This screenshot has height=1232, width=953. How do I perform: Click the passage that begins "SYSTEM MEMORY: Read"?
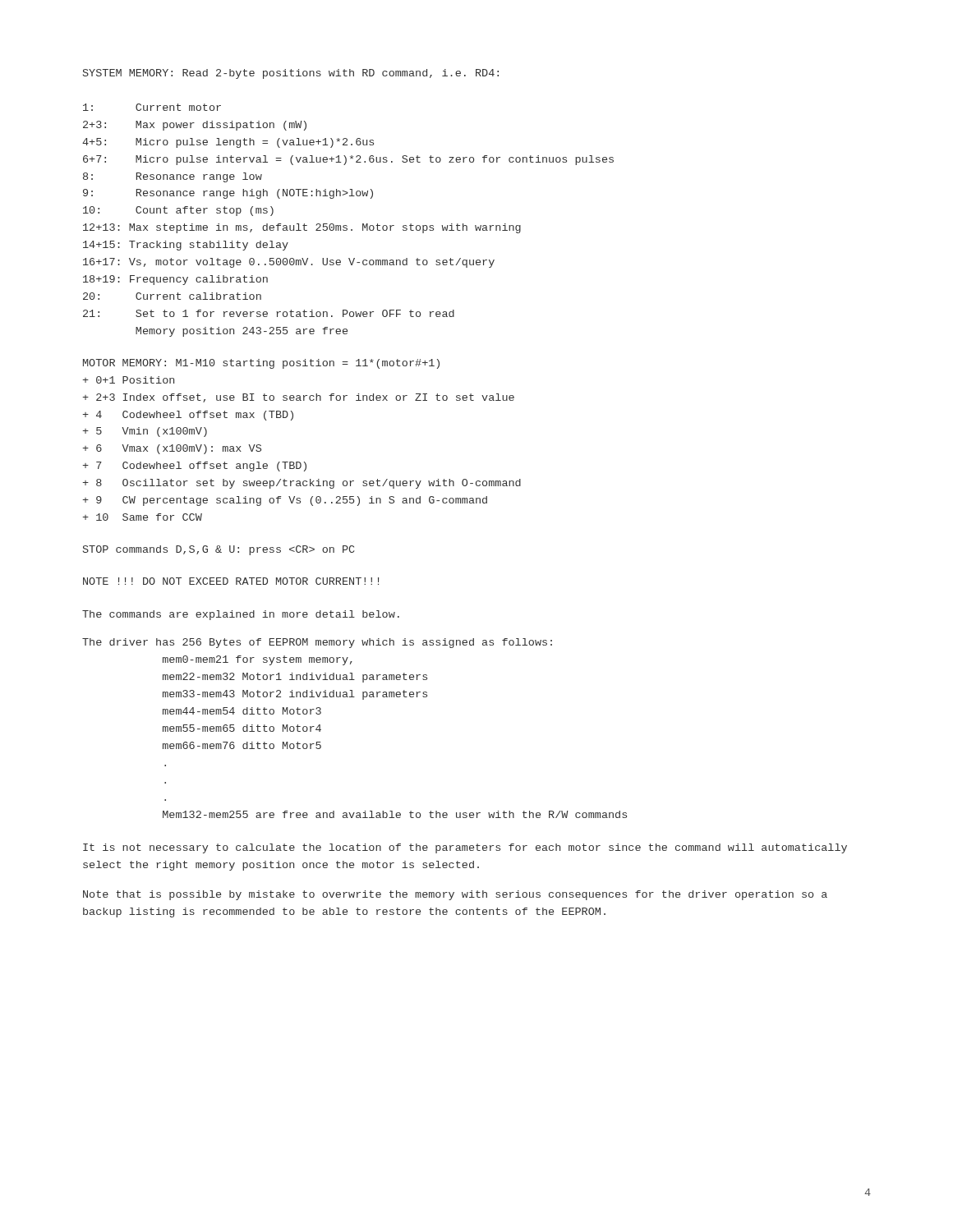click(x=348, y=202)
